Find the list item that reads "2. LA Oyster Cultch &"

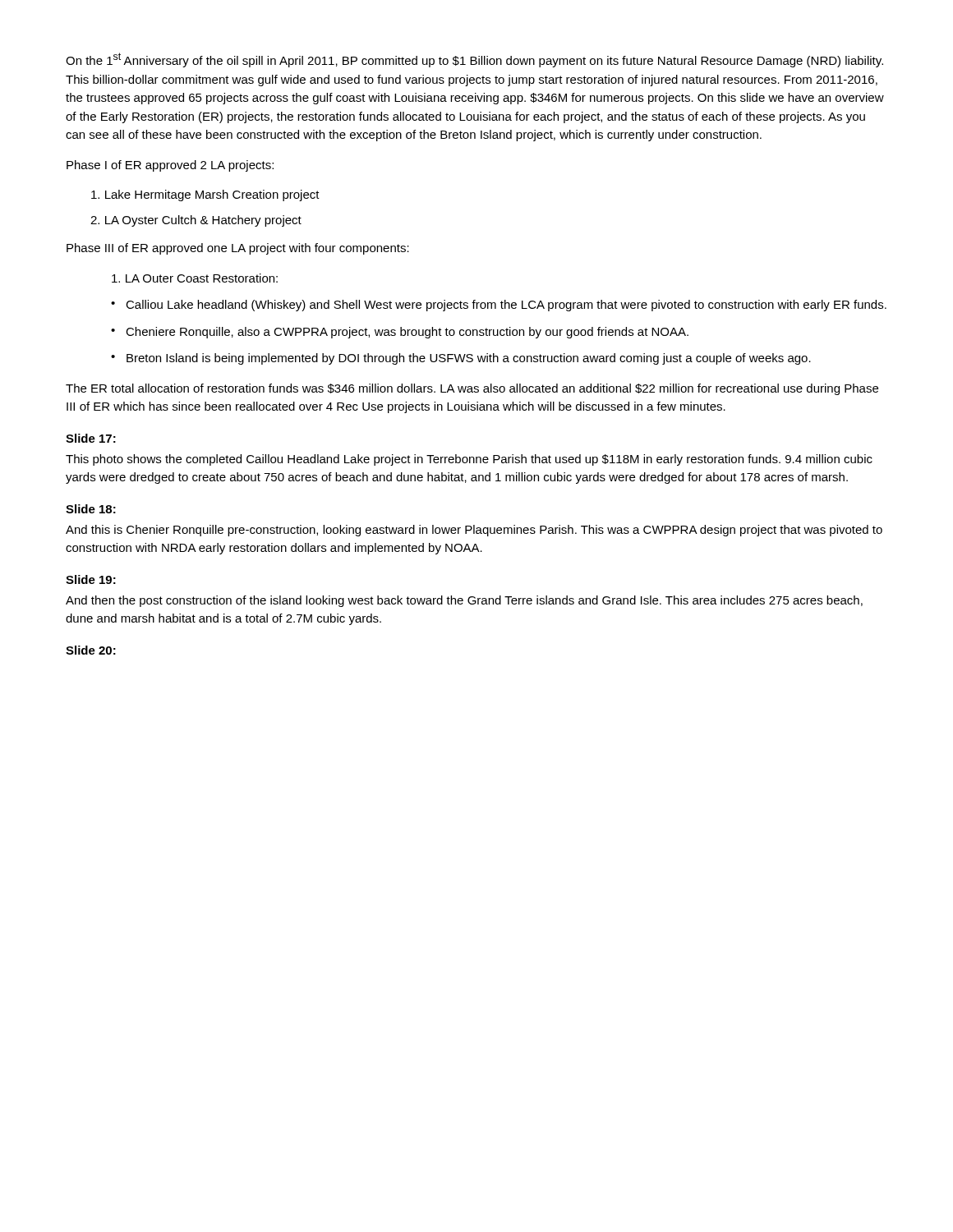click(x=196, y=219)
